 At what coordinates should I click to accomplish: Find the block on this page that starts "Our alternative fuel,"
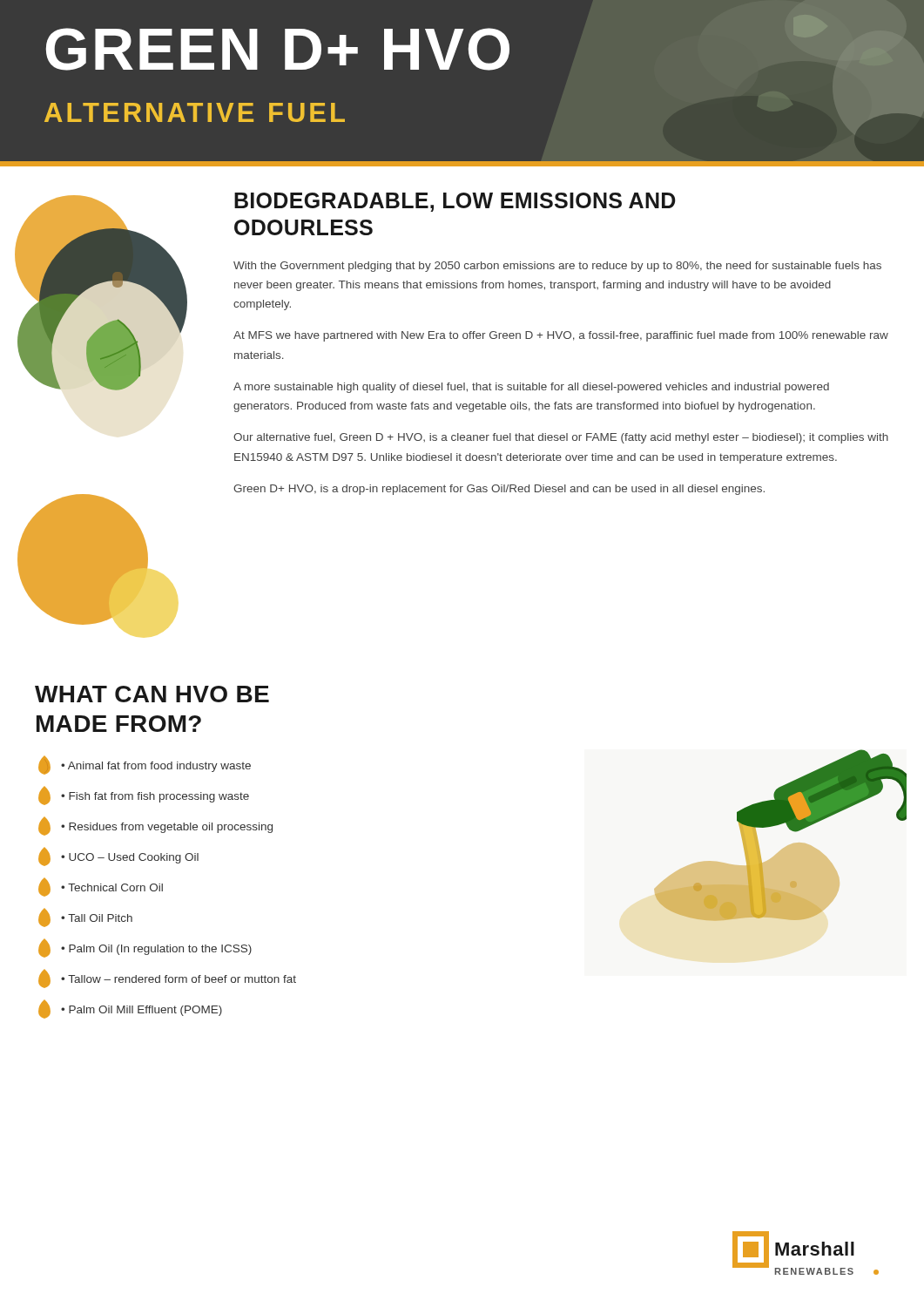coord(561,447)
